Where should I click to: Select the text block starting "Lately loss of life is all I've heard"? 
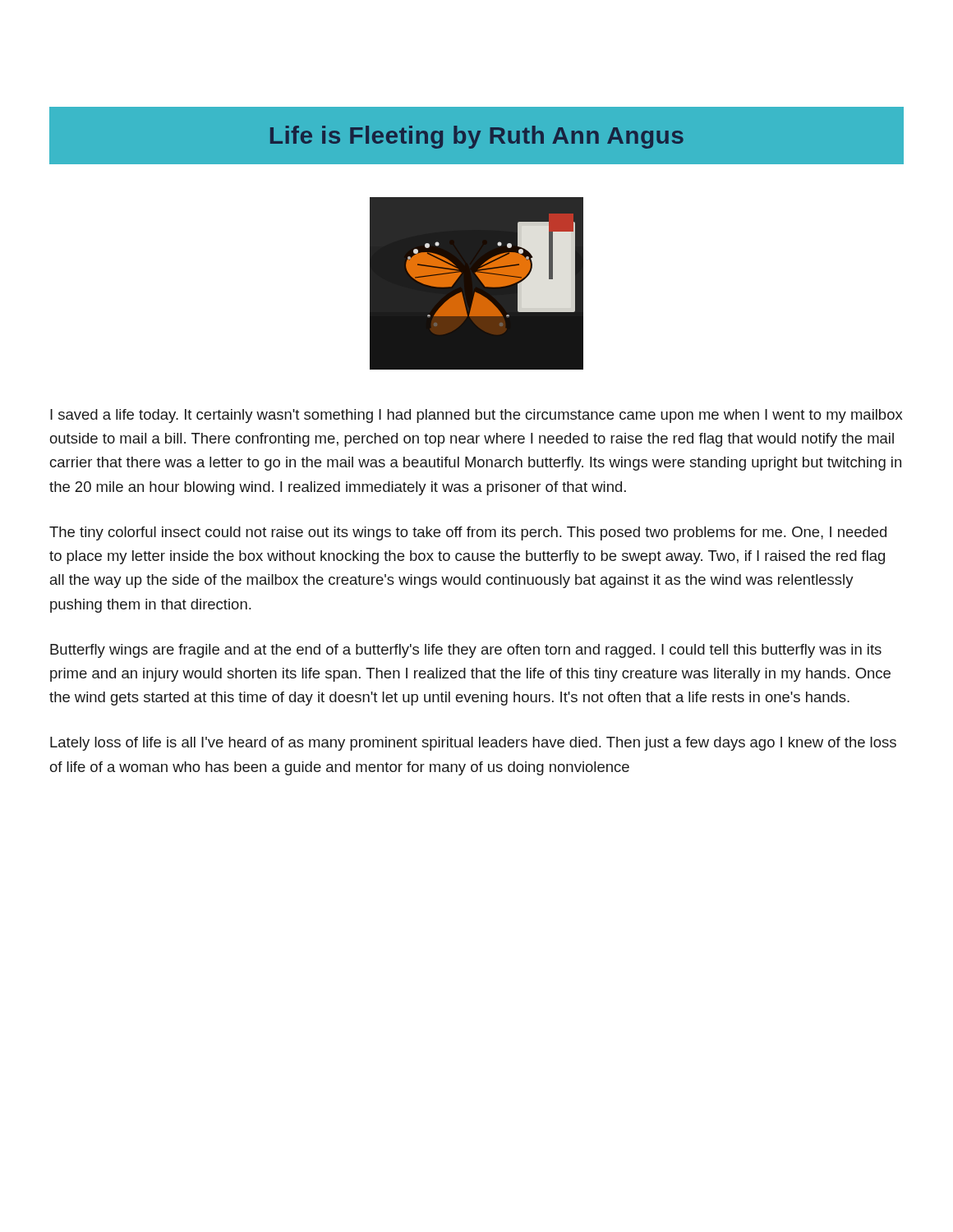[473, 754]
